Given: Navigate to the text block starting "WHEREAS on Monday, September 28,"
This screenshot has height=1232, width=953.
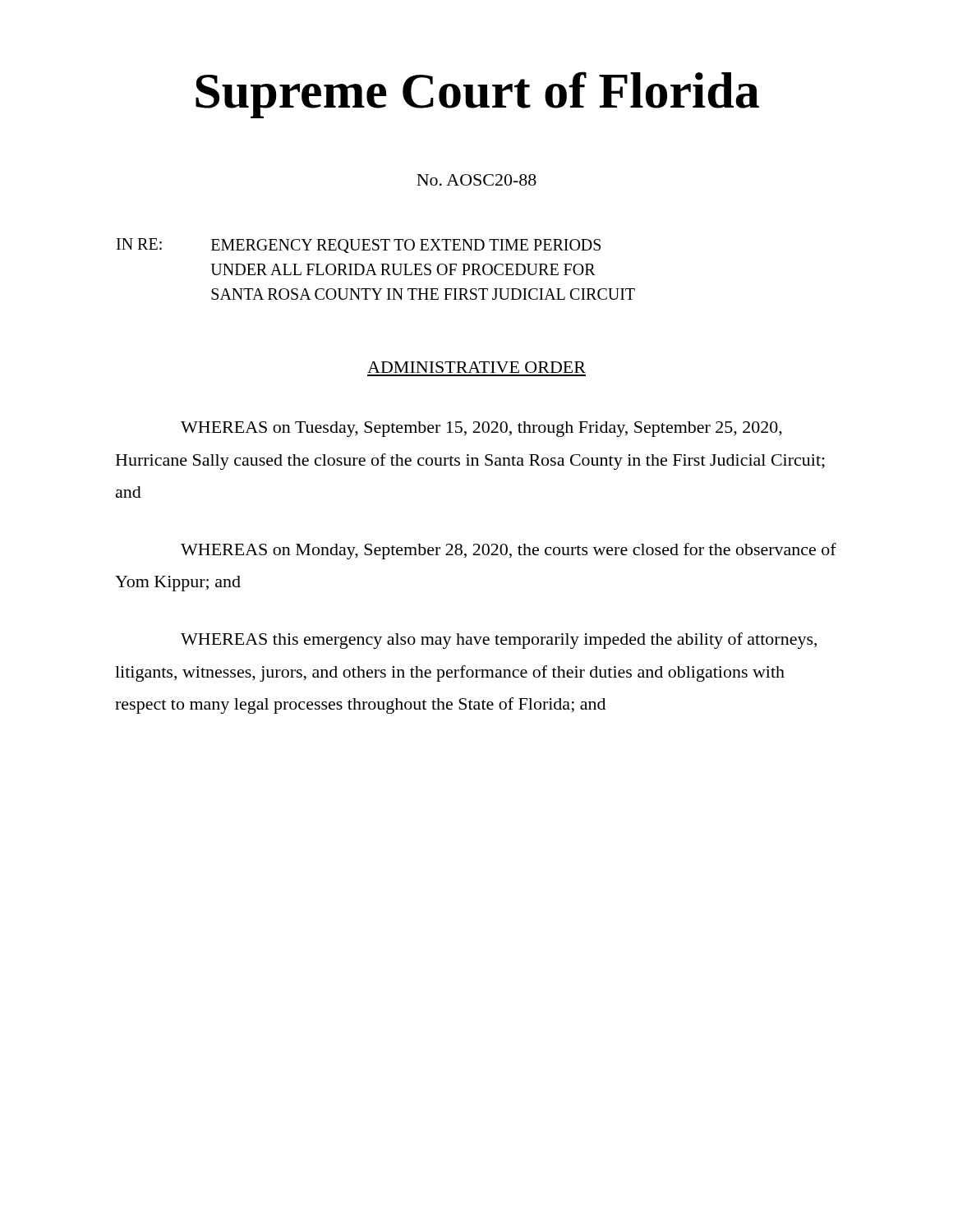Looking at the screenshot, I should pos(476,565).
